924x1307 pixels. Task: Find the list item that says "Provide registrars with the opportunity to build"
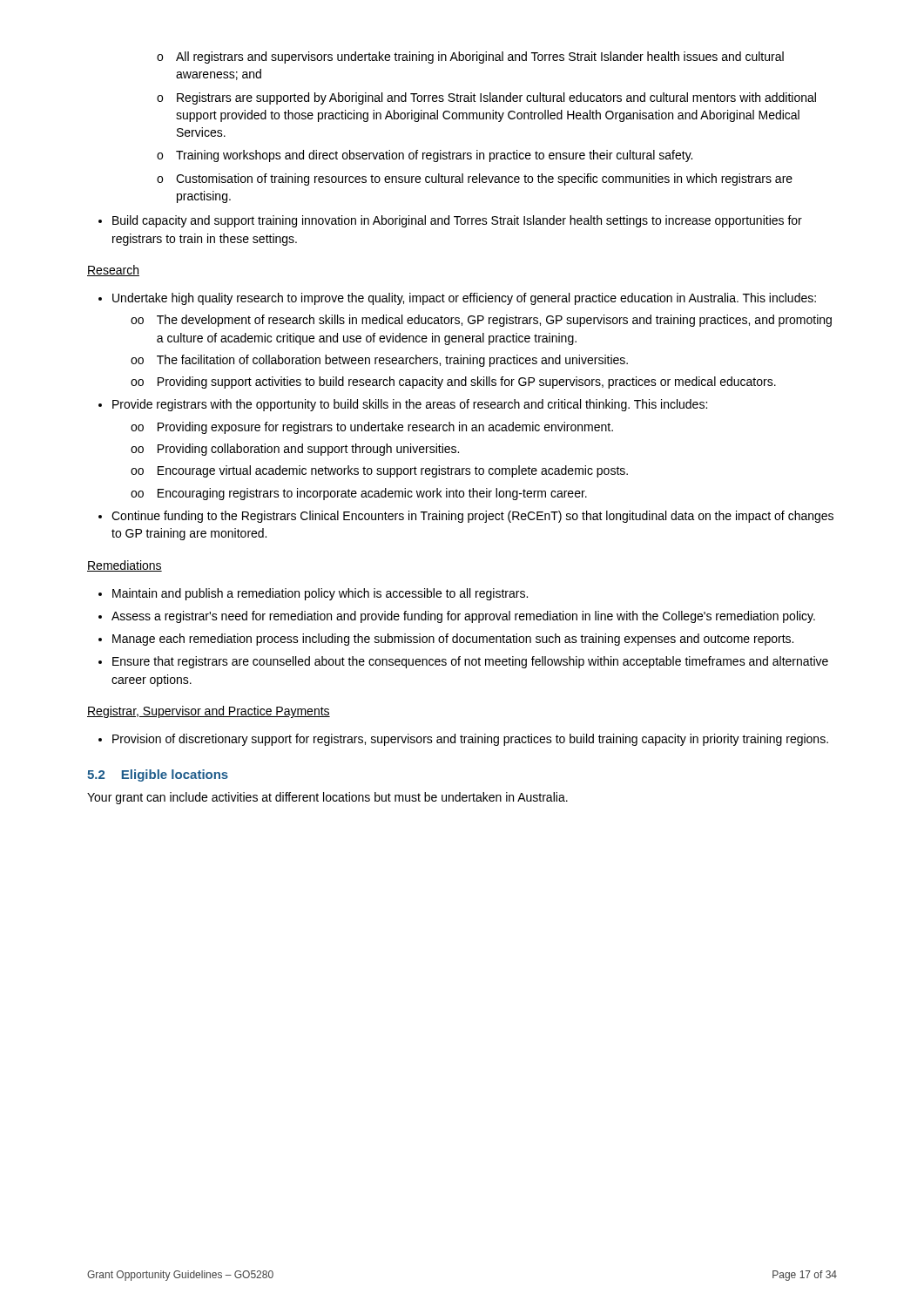tap(410, 405)
